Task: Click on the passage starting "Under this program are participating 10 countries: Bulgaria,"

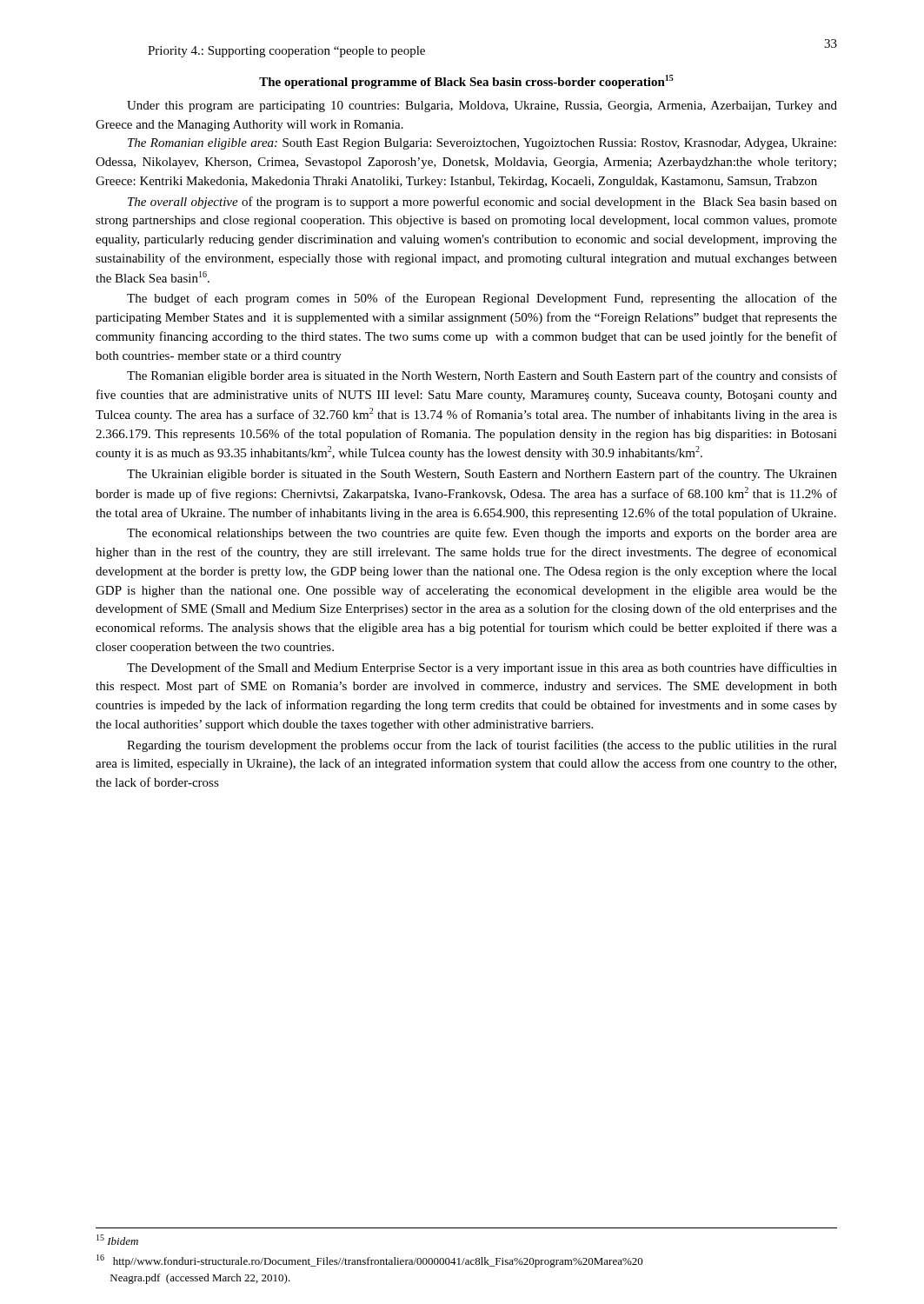Action: pos(466,115)
